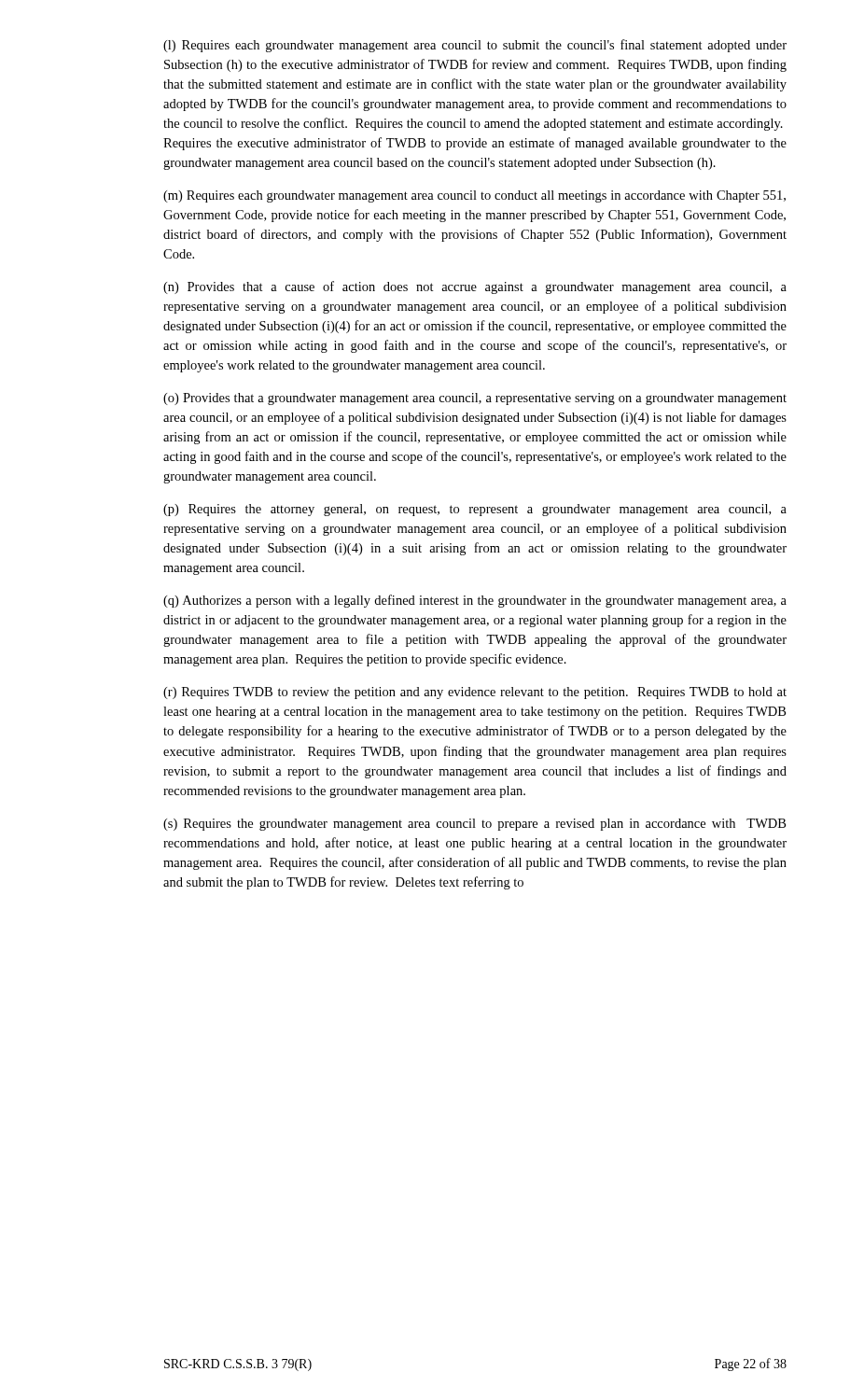
Task: Find the block on this page that starts "(q) Authorizes a person with a legally"
Action: tap(475, 630)
